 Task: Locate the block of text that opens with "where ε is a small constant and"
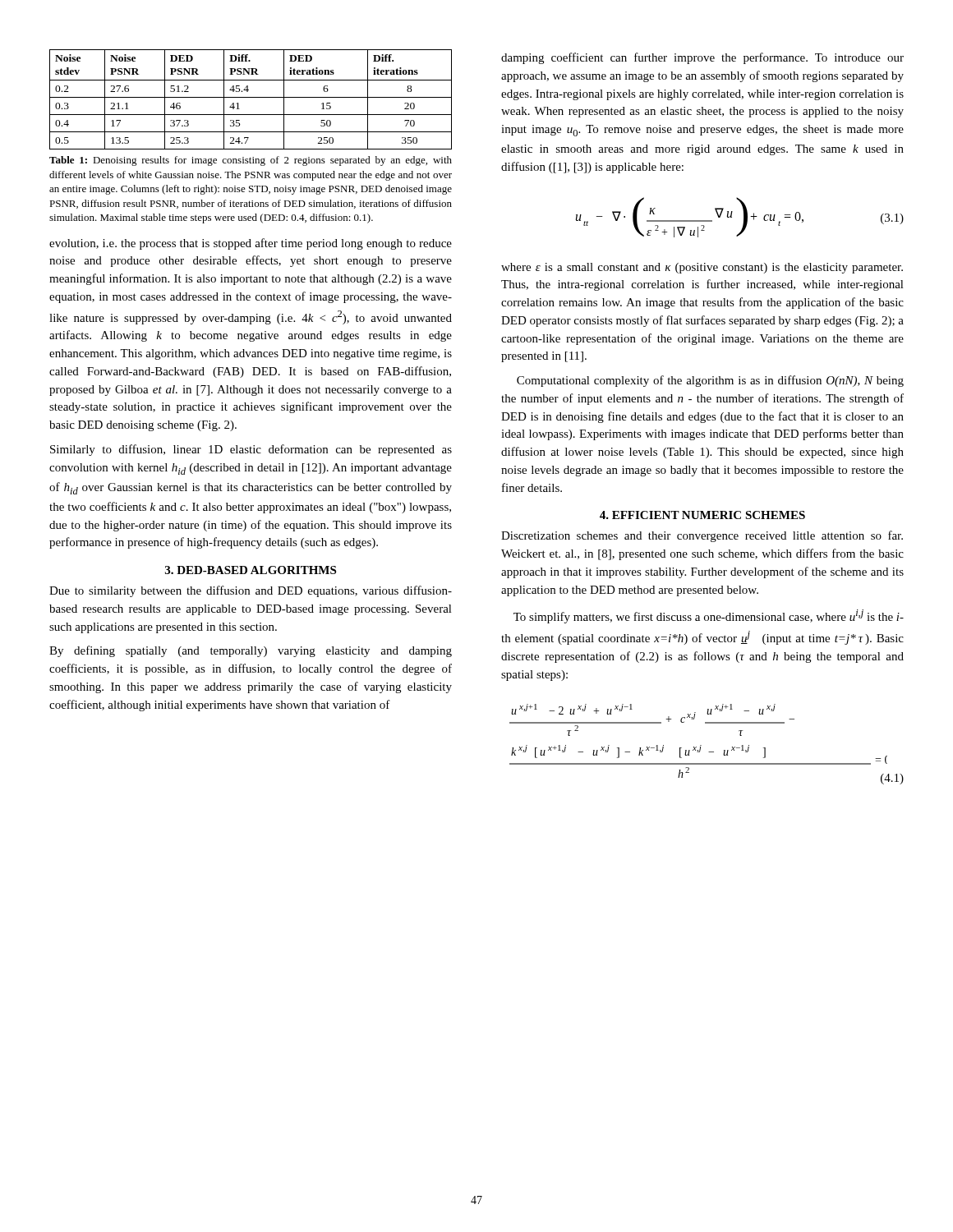702,311
